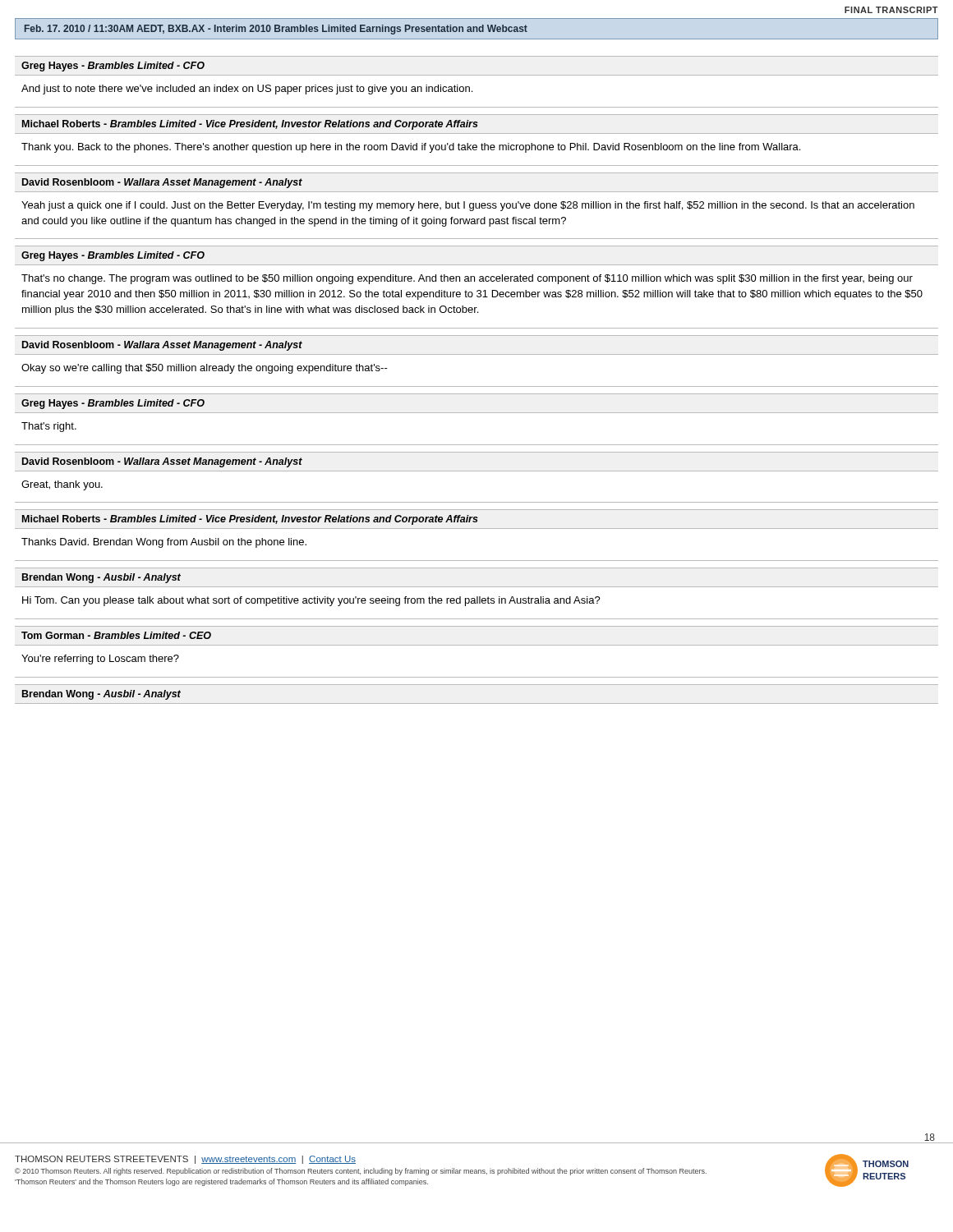The width and height of the screenshot is (953, 1232).
Task: Point to the passage starting "Okay so we're calling that $50 million already"
Action: 204,368
